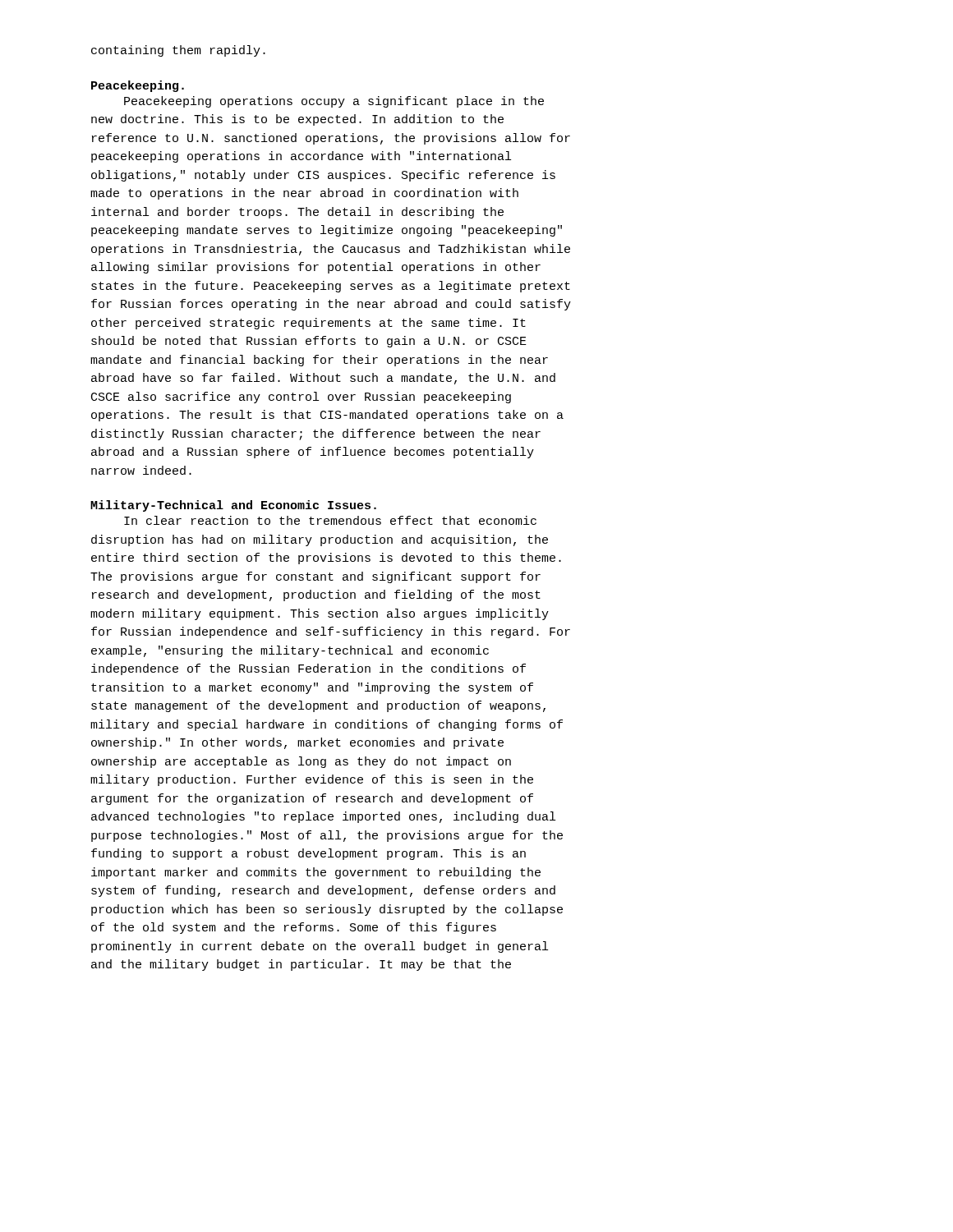953x1232 pixels.
Task: Find the text block starting "Peacekeeping operations occupy a significant place in the"
Action: pyautogui.click(x=476, y=287)
